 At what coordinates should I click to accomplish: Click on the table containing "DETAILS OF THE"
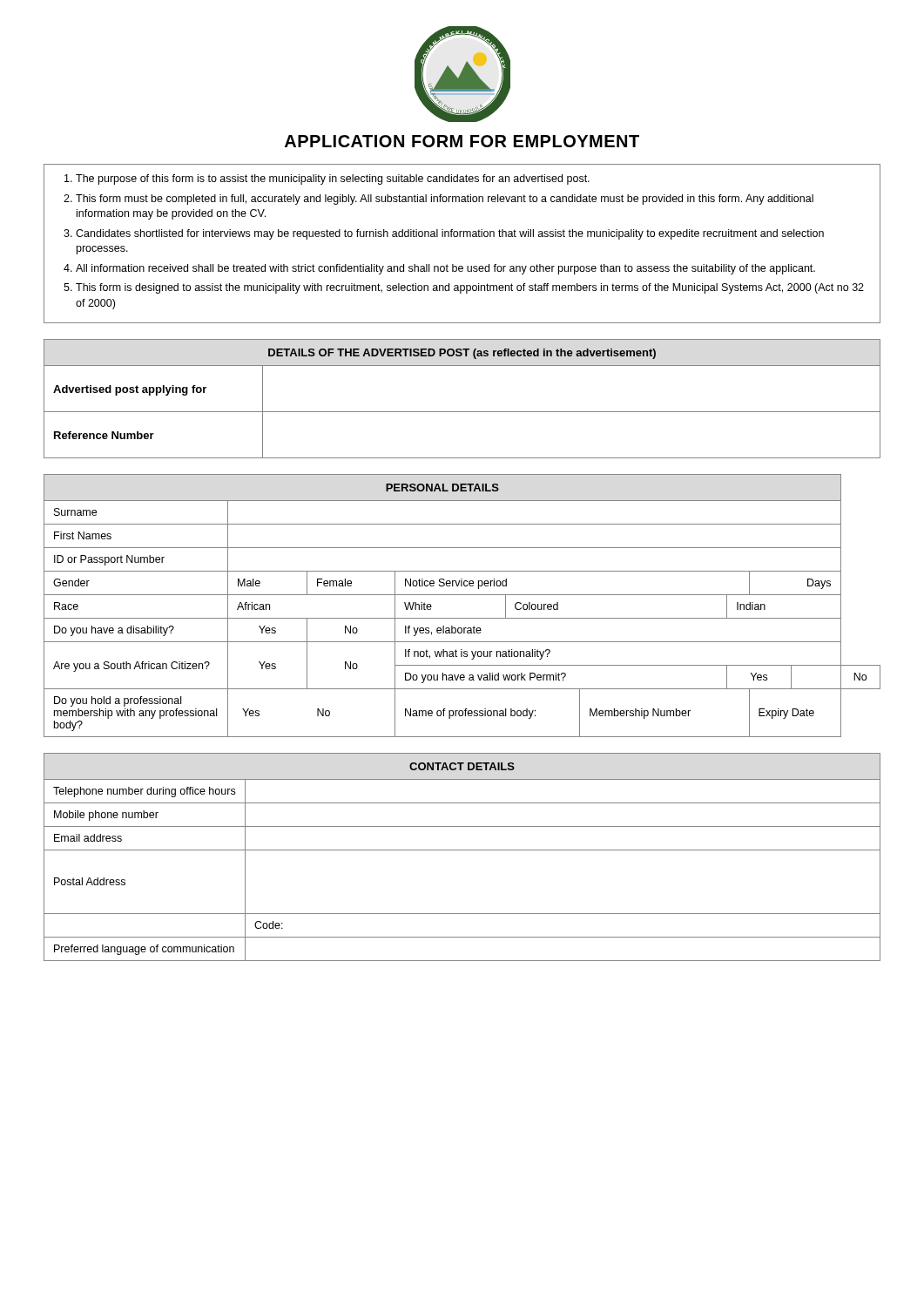click(x=462, y=399)
